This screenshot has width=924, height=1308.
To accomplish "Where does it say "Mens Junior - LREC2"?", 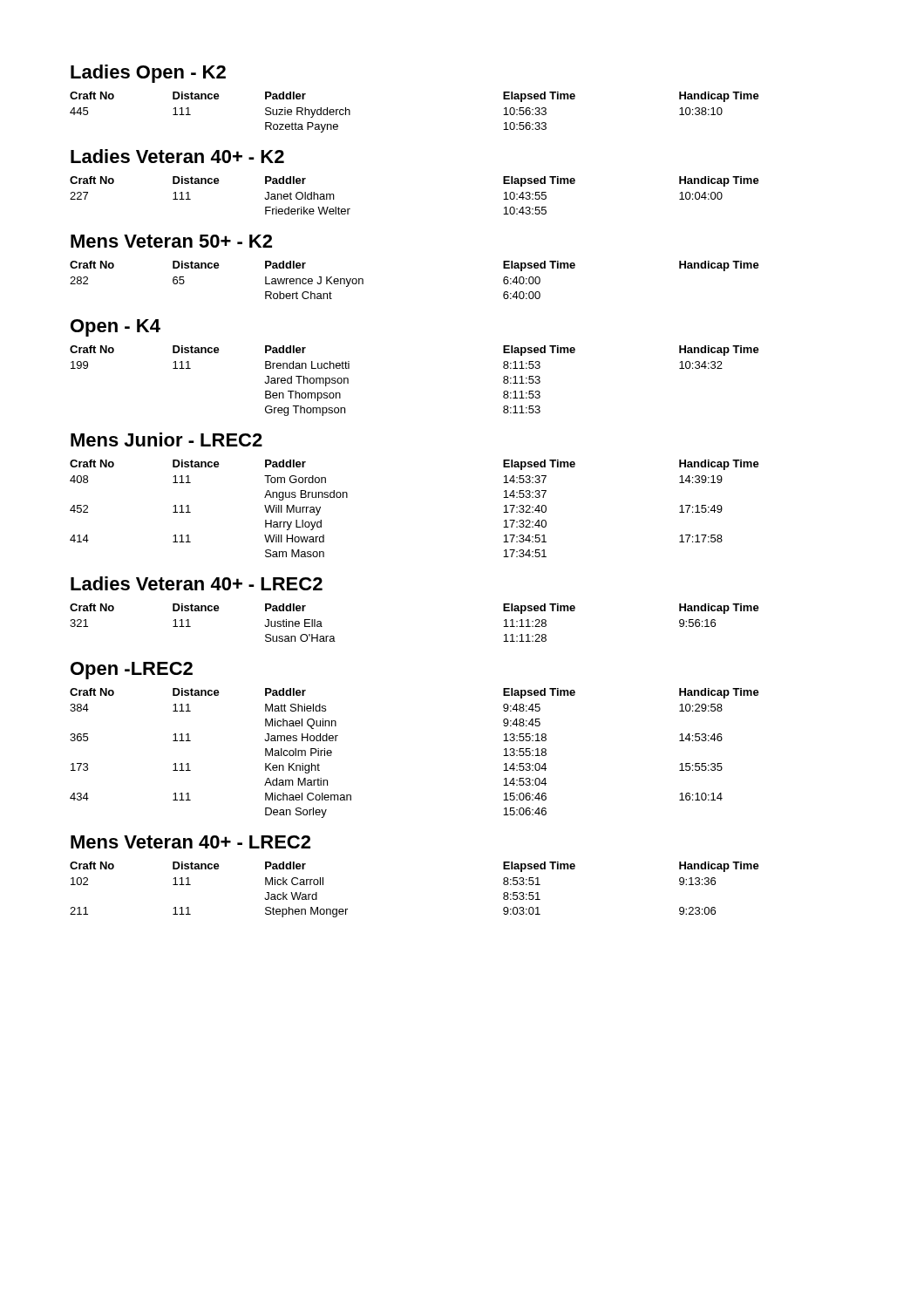I will (x=166, y=440).
